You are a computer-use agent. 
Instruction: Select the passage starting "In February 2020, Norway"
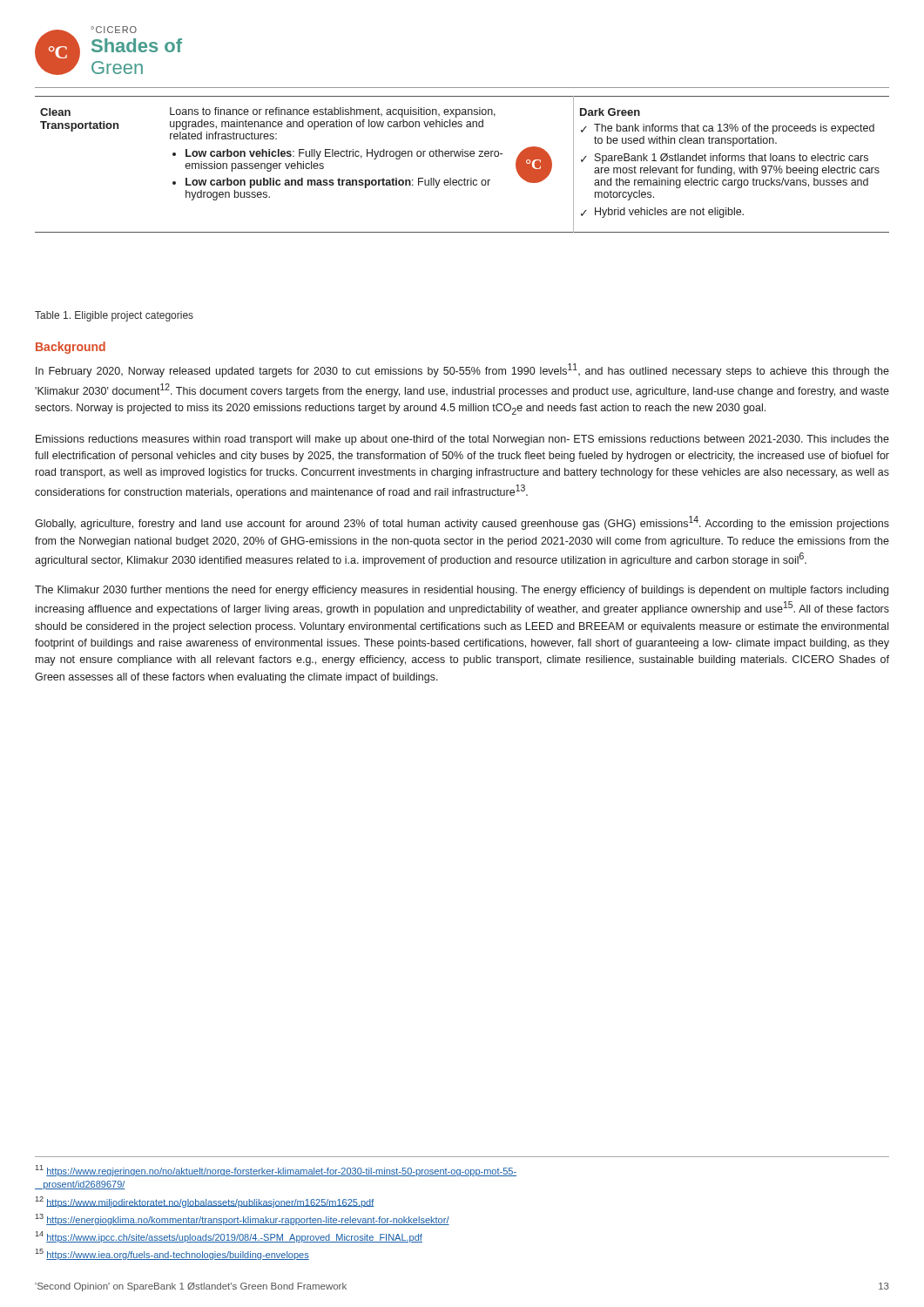462,389
